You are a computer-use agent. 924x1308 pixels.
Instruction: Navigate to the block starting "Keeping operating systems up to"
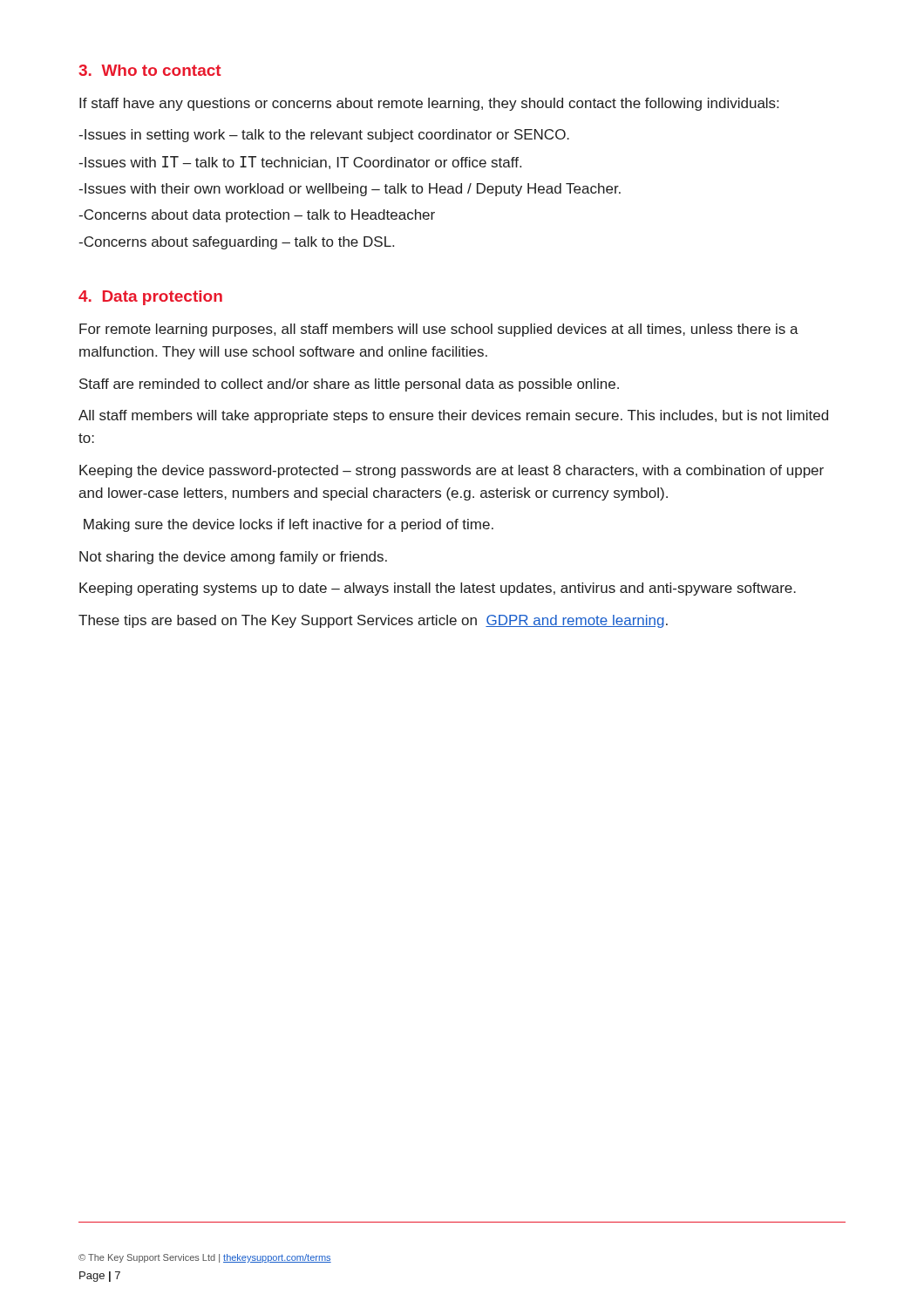coord(438,588)
